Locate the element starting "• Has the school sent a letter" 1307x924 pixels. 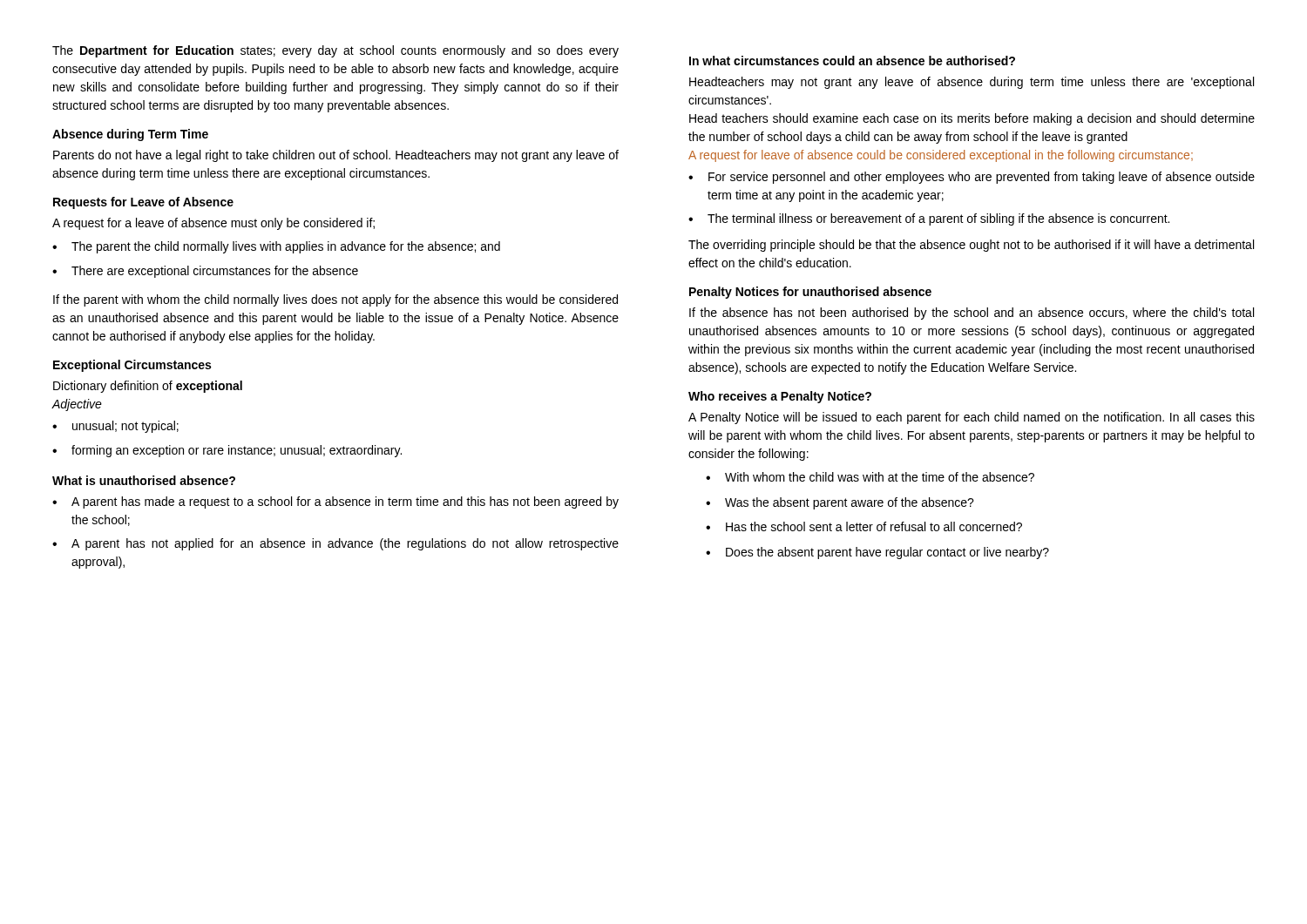pos(980,528)
